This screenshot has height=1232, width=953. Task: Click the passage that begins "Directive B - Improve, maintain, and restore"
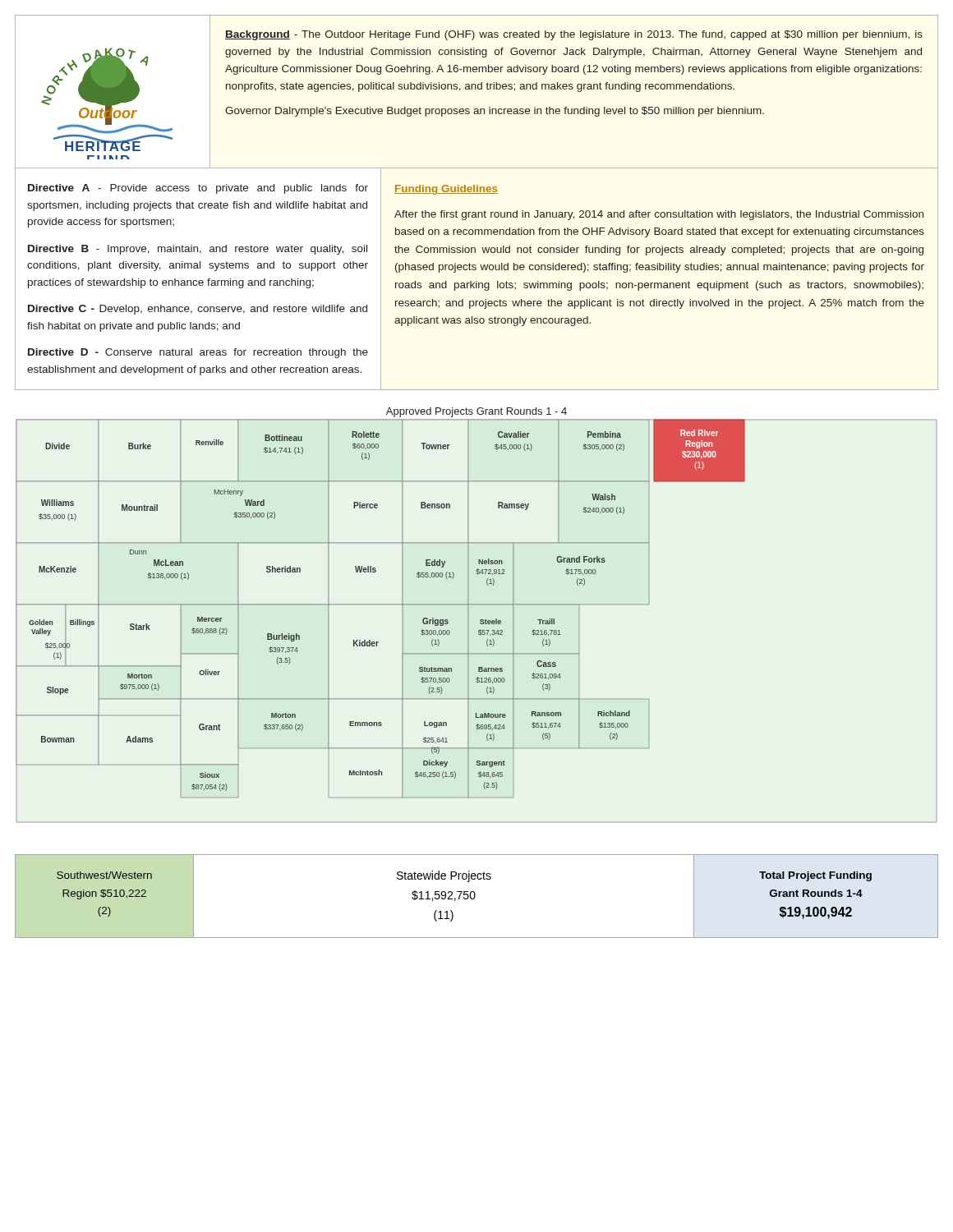pyautogui.click(x=198, y=265)
